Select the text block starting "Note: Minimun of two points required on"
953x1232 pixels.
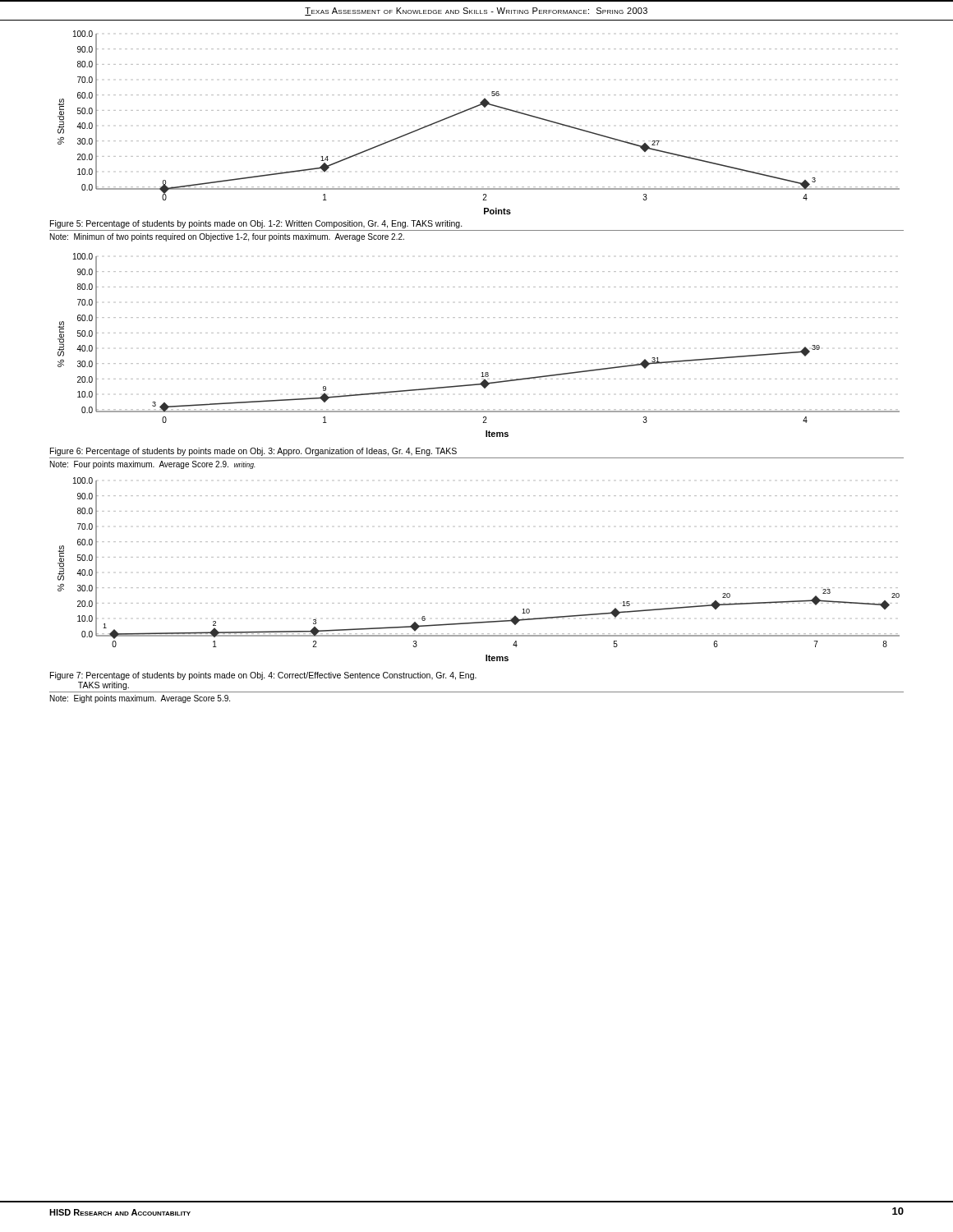click(227, 237)
